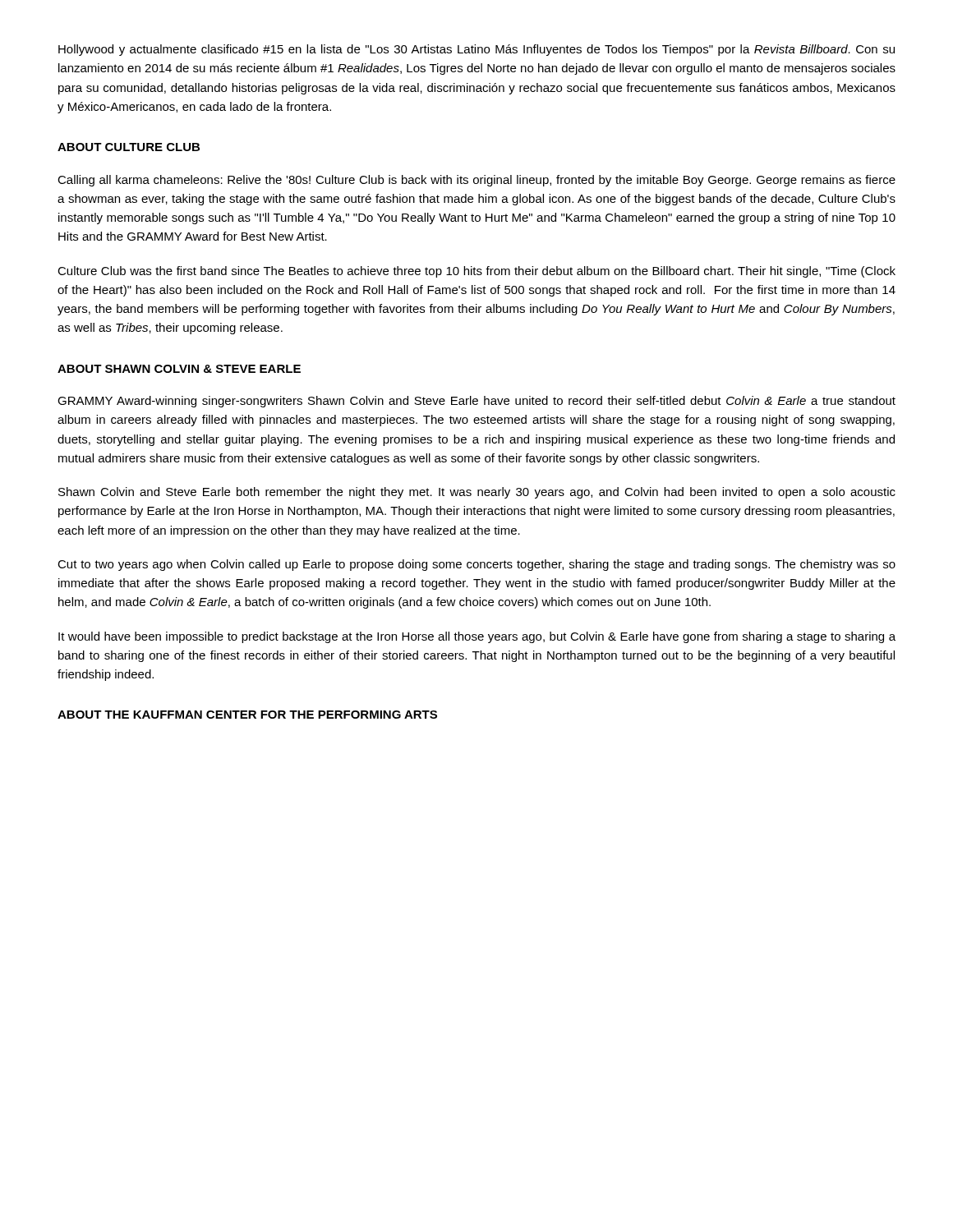Screen dimensions: 1232x953
Task: Click on the text block containing "Hollywood y actualmente clasificado #15 en la"
Action: pyautogui.click(x=476, y=77)
